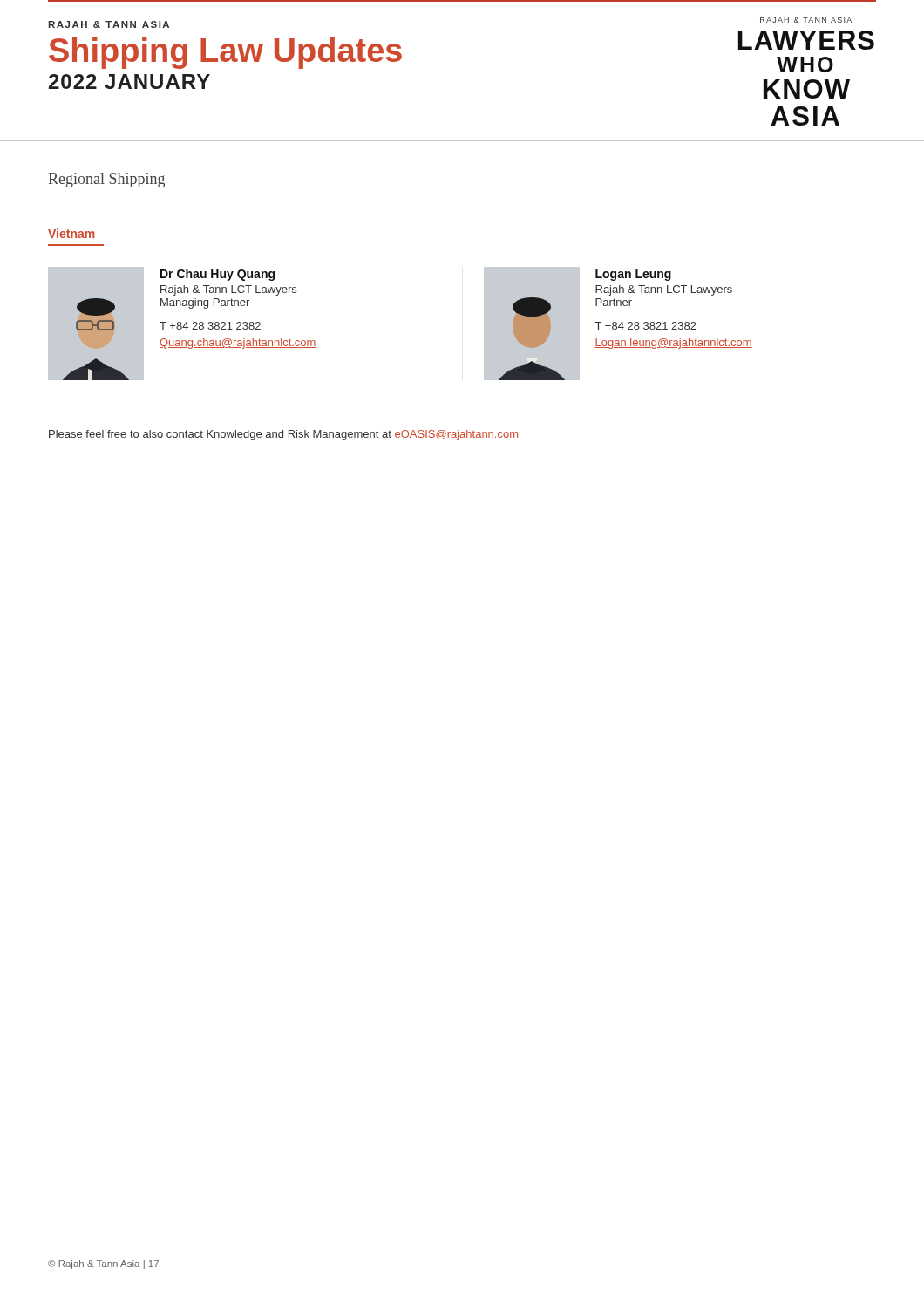Viewport: 924px width, 1308px height.
Task: Select the logo
Action: (806, 73)
